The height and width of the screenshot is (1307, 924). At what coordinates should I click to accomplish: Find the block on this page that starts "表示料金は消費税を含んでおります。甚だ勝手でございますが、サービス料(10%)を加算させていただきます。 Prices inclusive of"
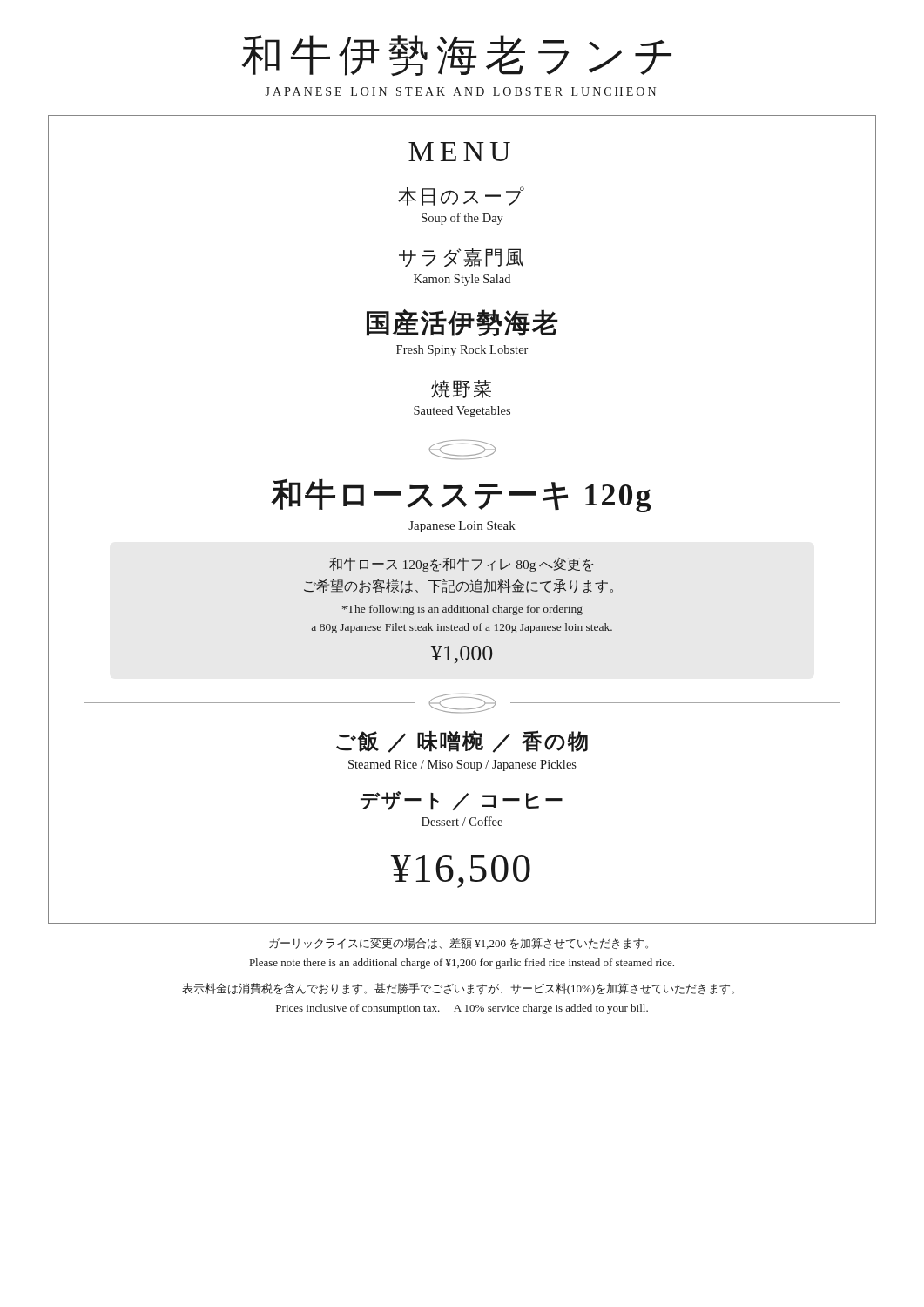coord(462,999)
